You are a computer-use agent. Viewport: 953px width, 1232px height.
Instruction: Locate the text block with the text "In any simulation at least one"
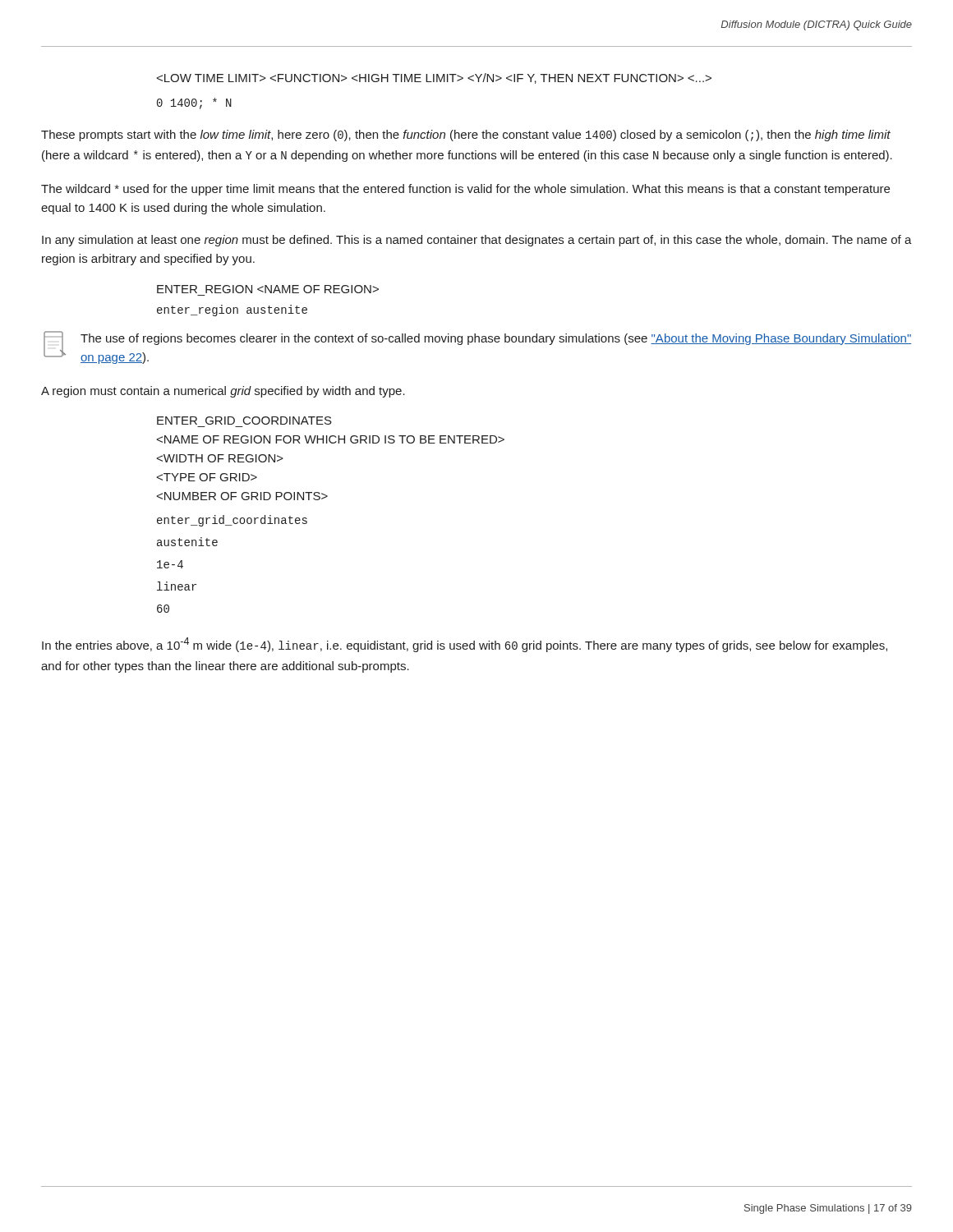(476, 249)
